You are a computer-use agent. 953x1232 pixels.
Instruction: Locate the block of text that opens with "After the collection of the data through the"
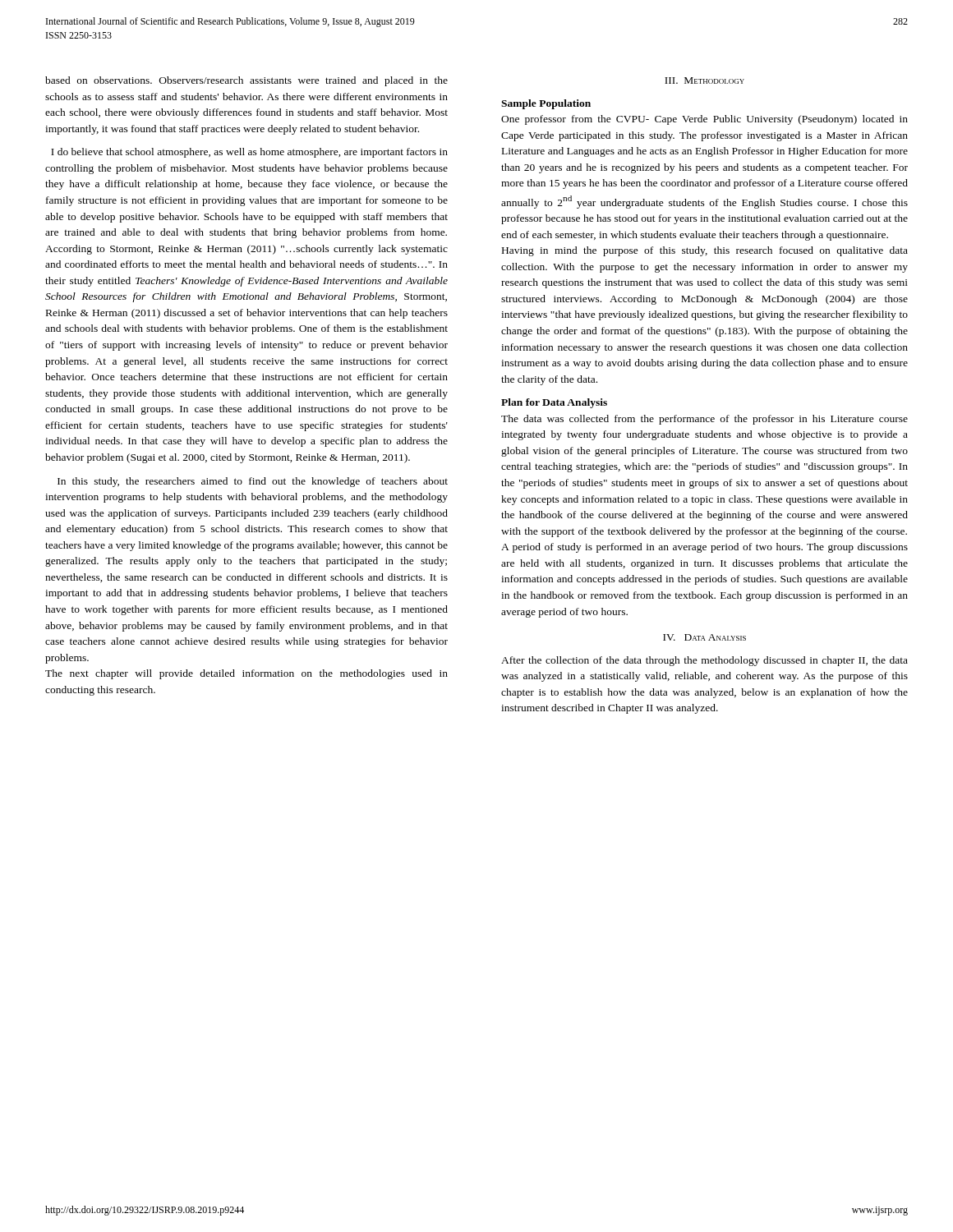(x=705, y=684)
